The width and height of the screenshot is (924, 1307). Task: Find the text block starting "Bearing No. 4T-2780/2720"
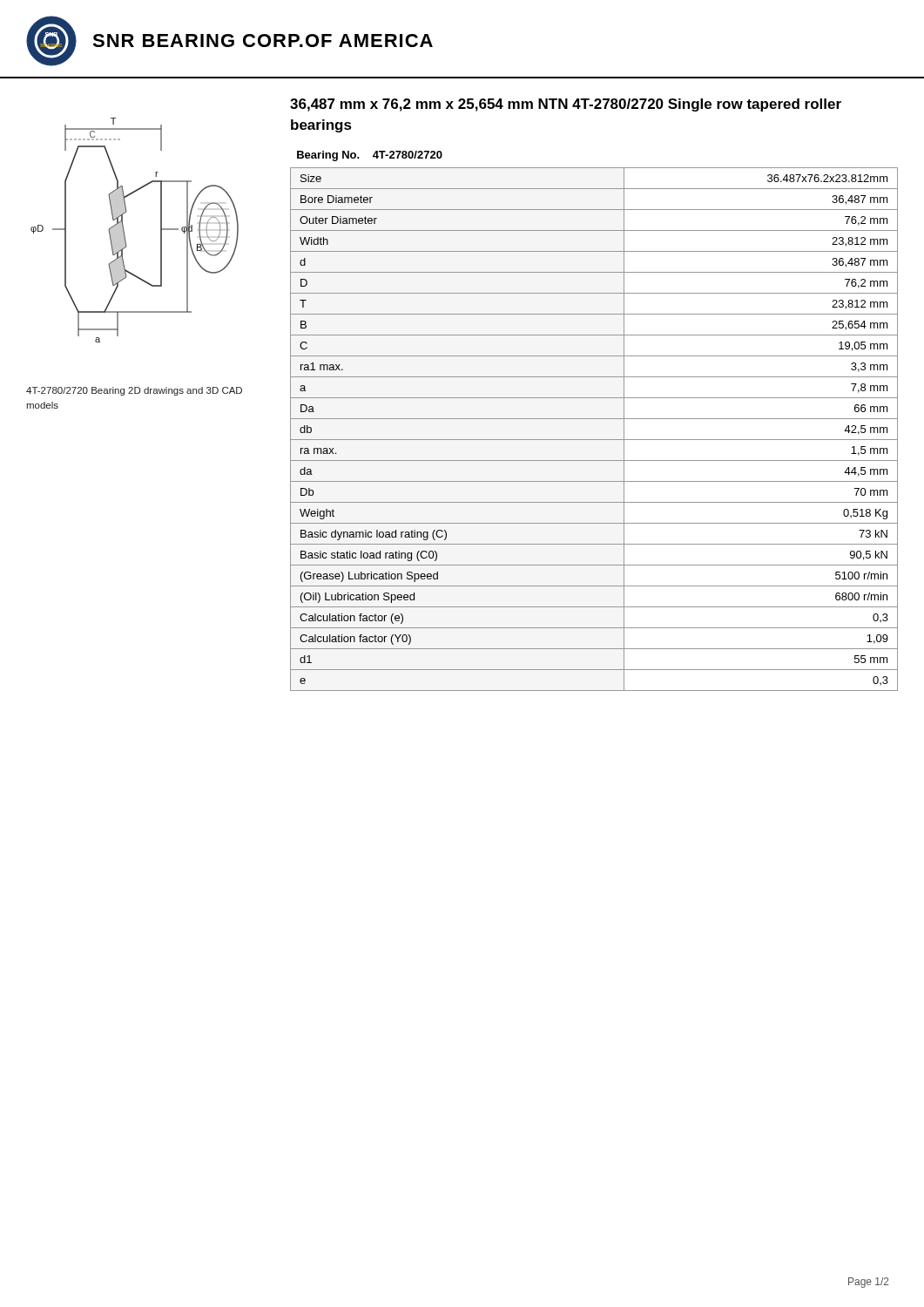366,154
